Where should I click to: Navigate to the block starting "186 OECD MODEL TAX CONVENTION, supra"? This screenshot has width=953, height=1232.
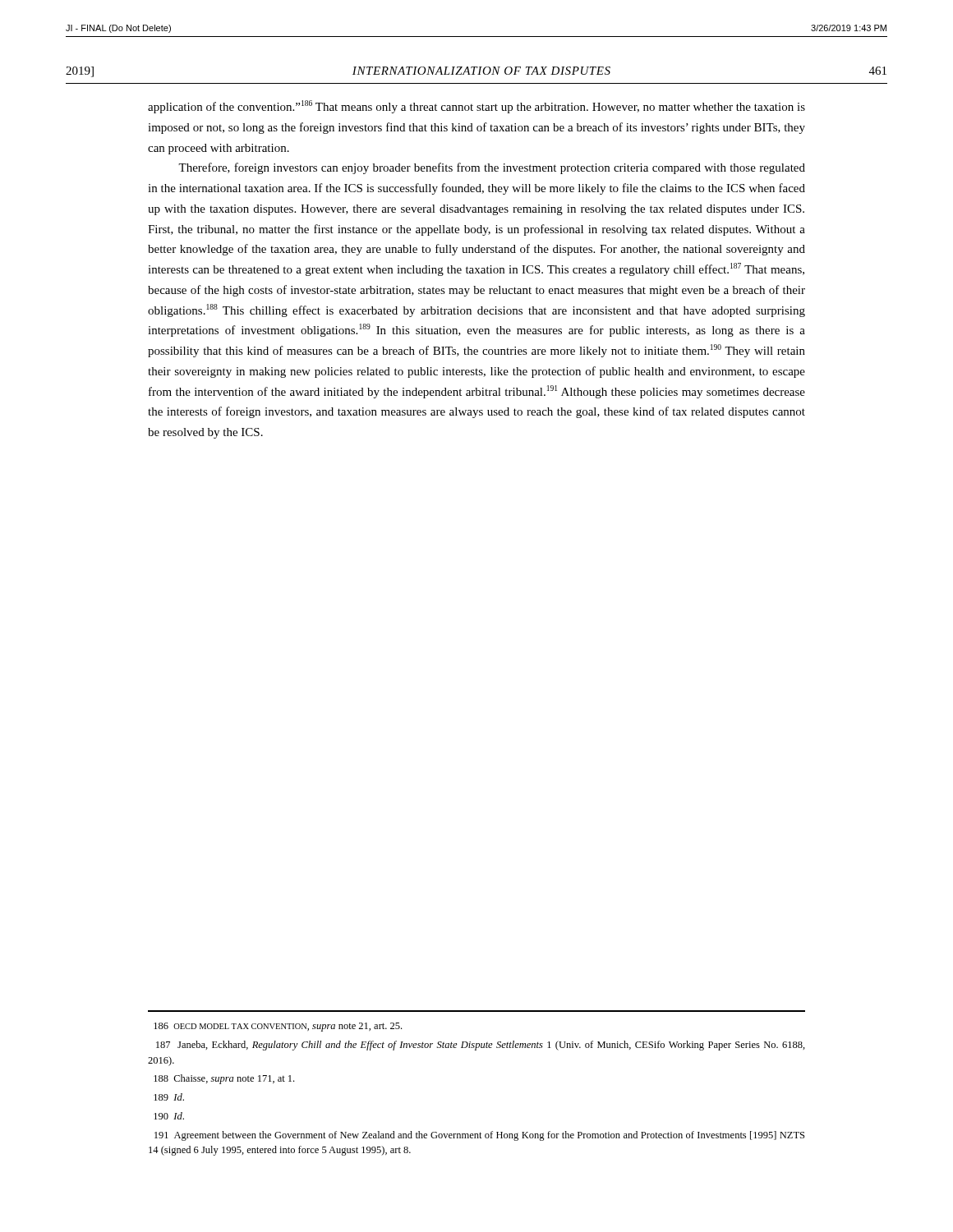point(275,1026)
